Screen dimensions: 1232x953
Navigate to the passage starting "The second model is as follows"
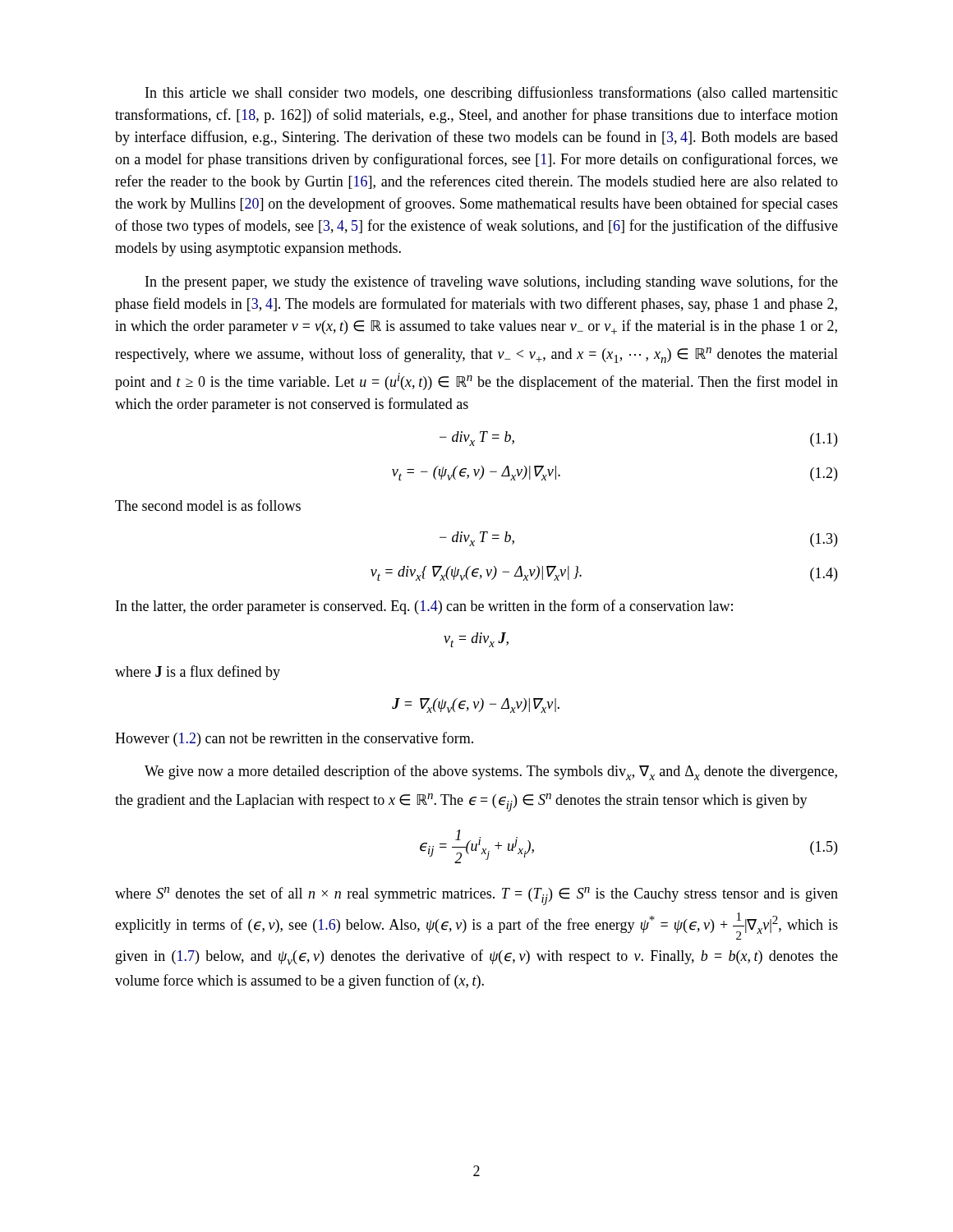[208, 506]
